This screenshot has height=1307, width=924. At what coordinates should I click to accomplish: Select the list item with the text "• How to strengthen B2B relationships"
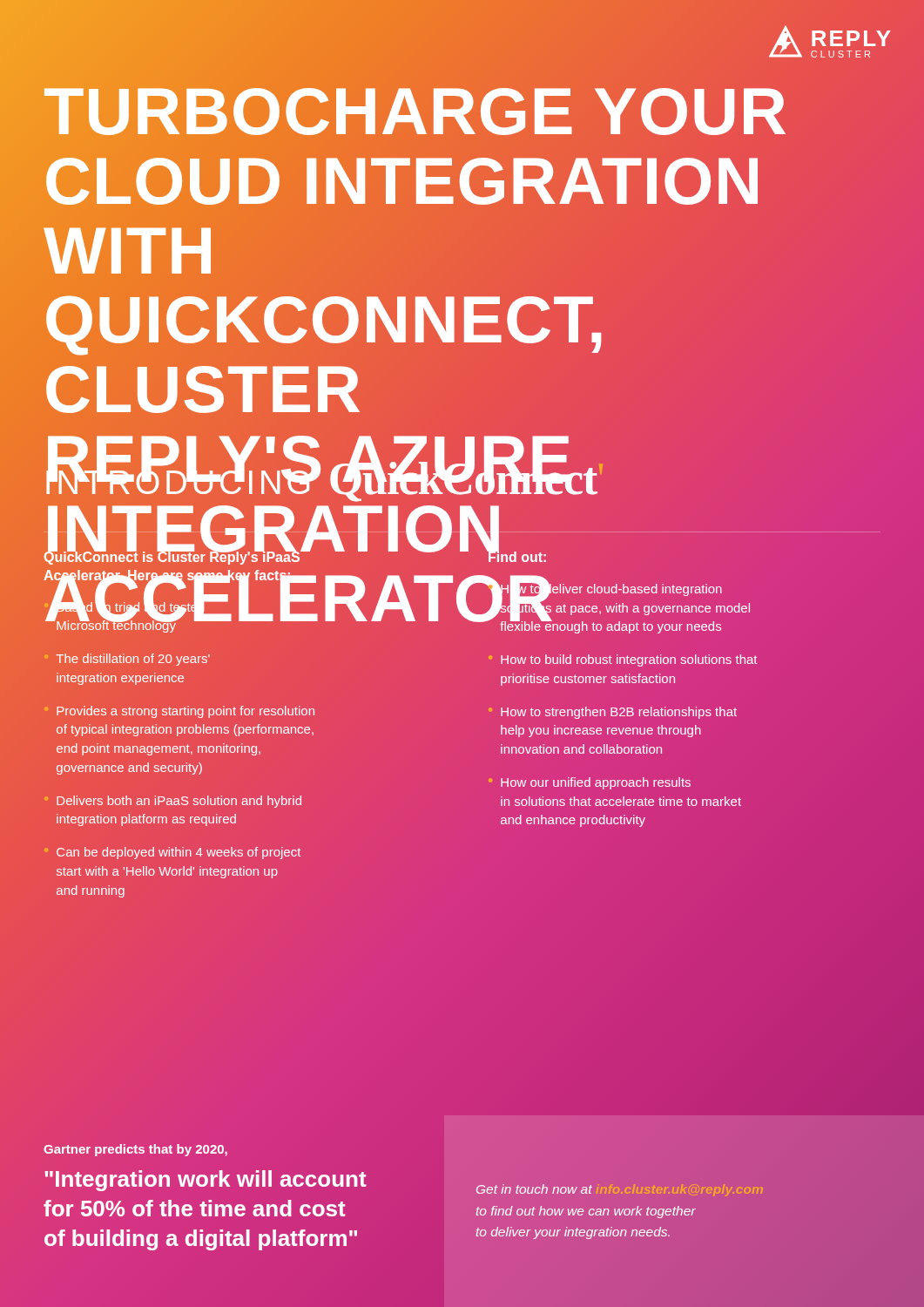[x=612, y=730]
